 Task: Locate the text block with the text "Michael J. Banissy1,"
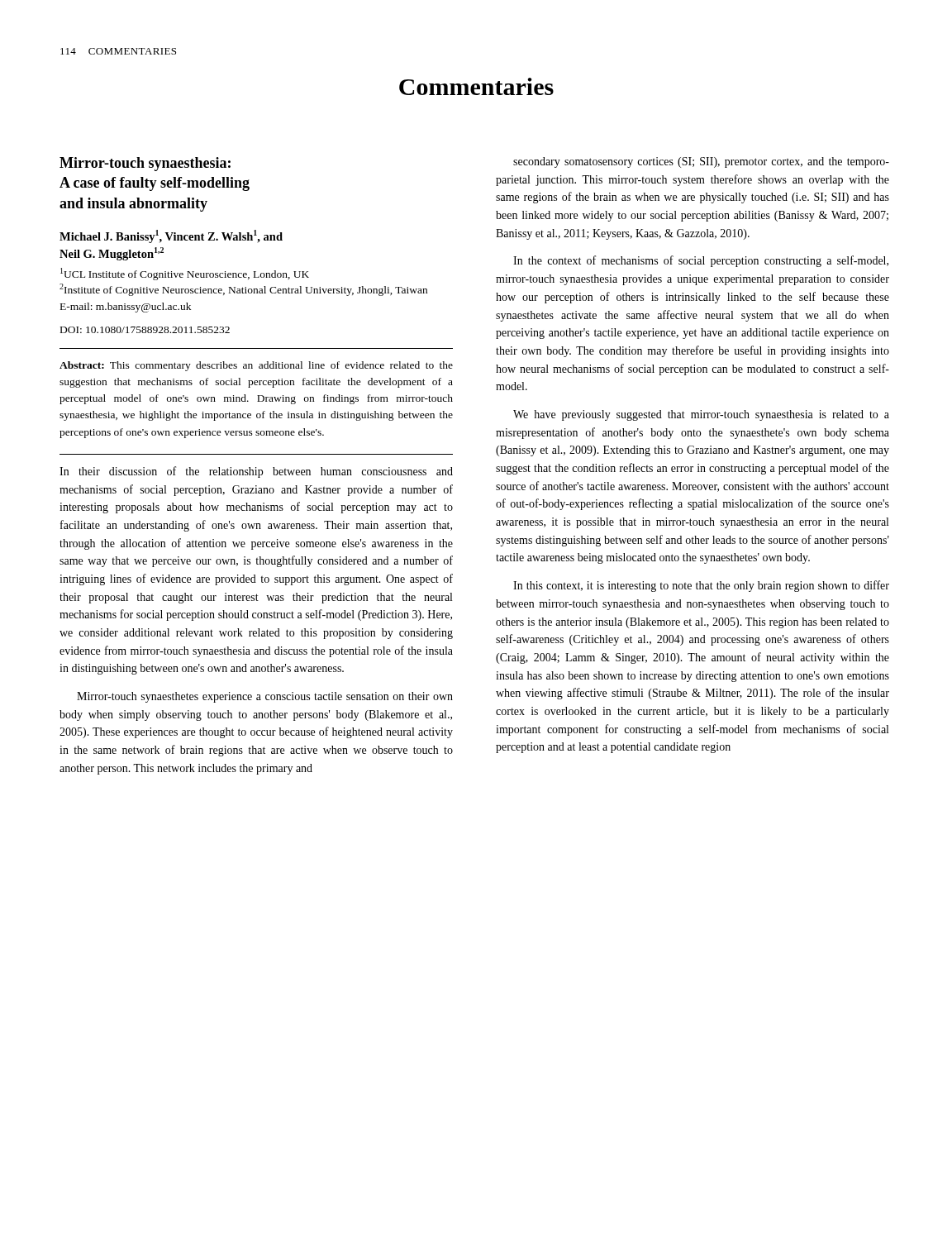click(x=171, y=244)
